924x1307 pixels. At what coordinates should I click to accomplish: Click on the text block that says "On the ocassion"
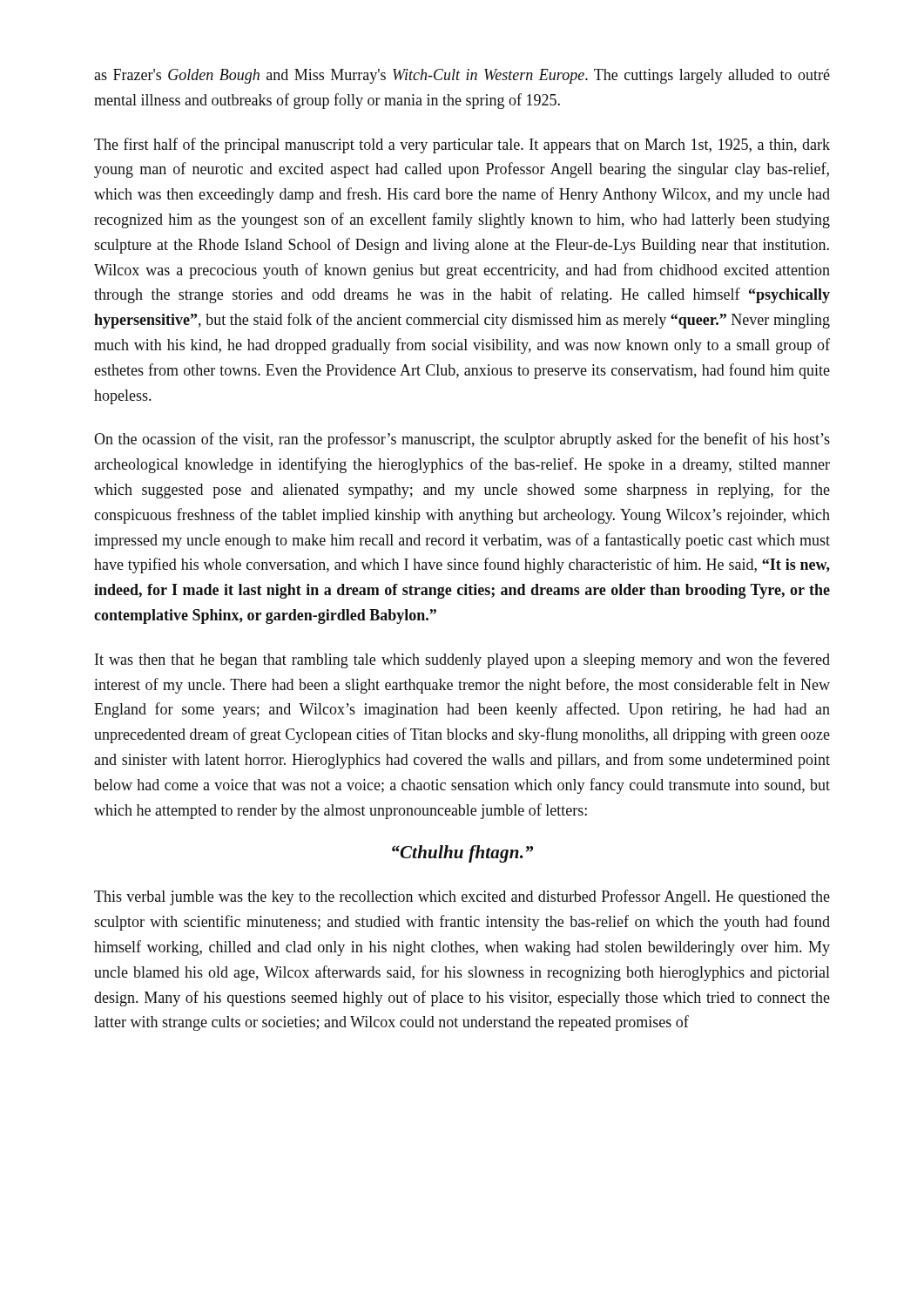coord(462,527)
